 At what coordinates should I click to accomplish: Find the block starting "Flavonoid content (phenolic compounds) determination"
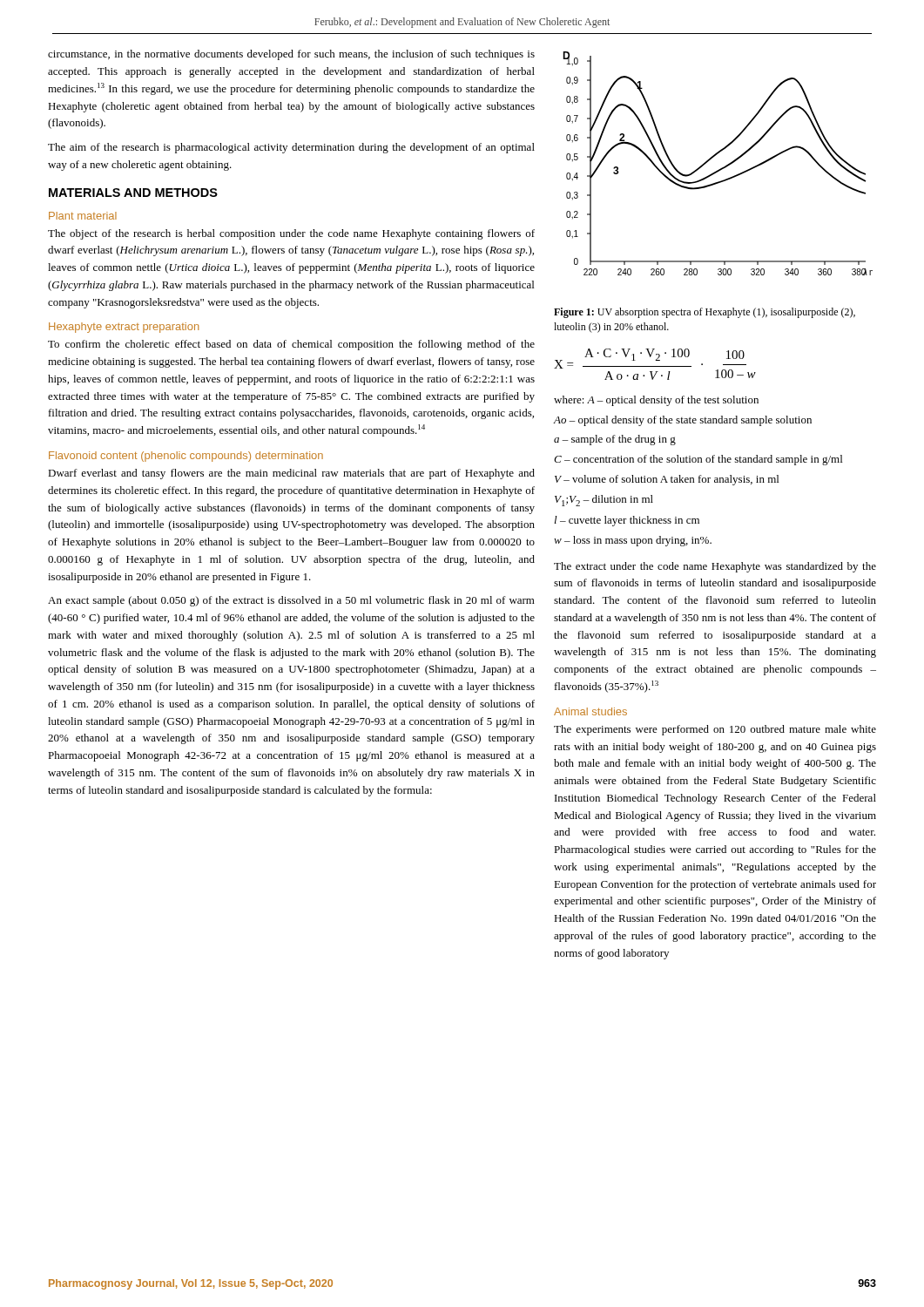point(186,455)
